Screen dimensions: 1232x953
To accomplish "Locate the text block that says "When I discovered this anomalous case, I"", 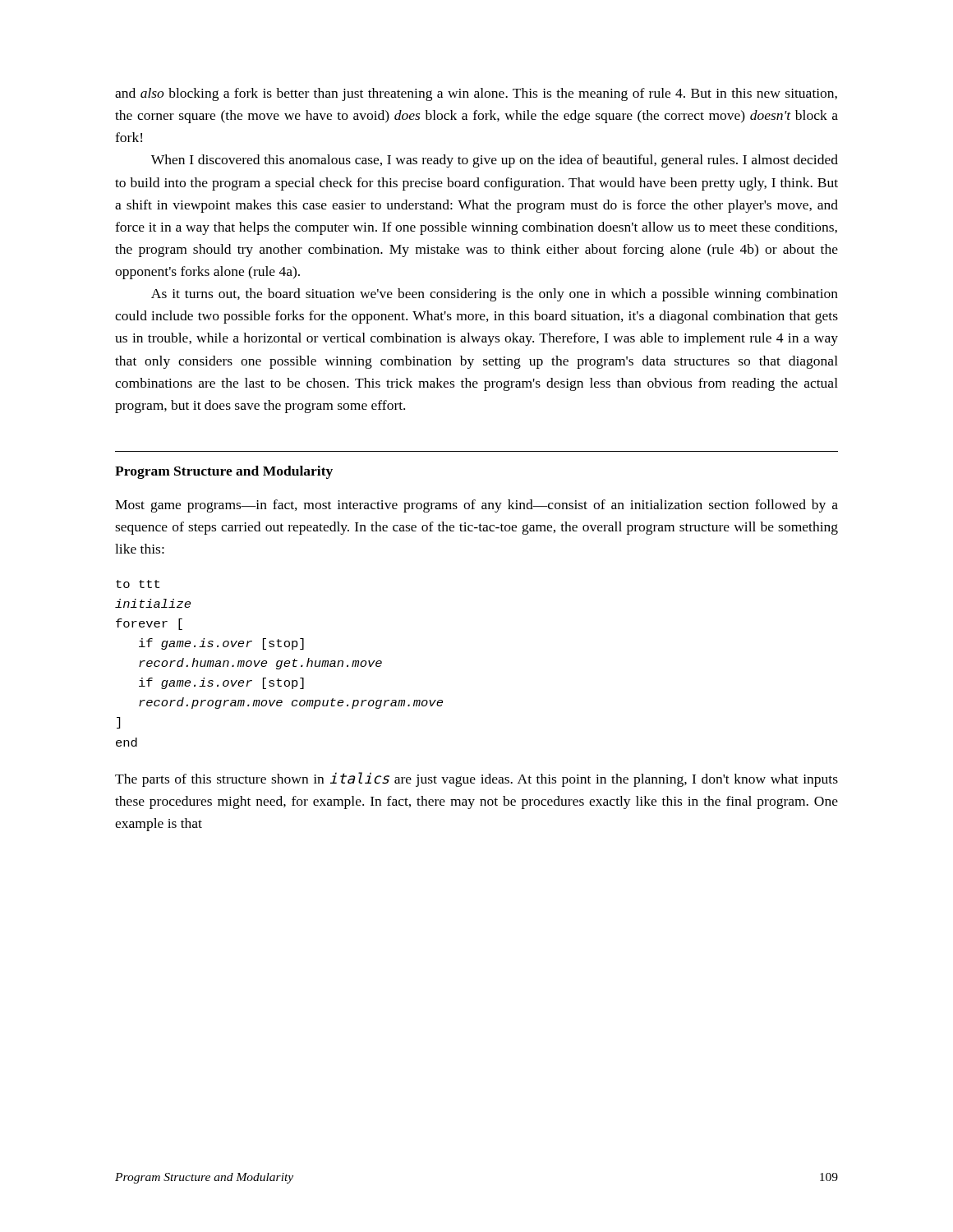I will pos(476,216).
